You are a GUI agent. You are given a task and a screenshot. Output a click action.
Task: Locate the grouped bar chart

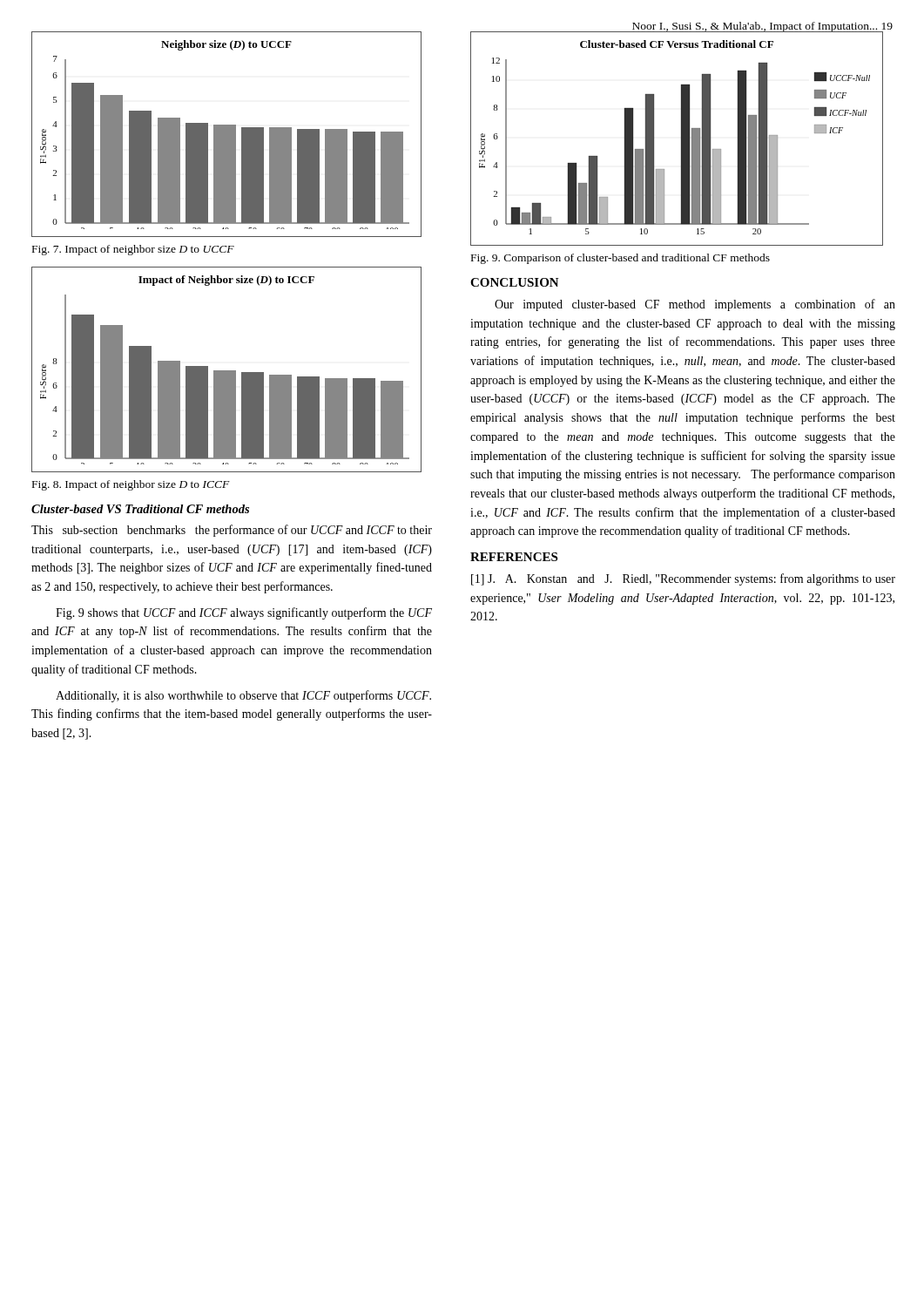point(677,139)
